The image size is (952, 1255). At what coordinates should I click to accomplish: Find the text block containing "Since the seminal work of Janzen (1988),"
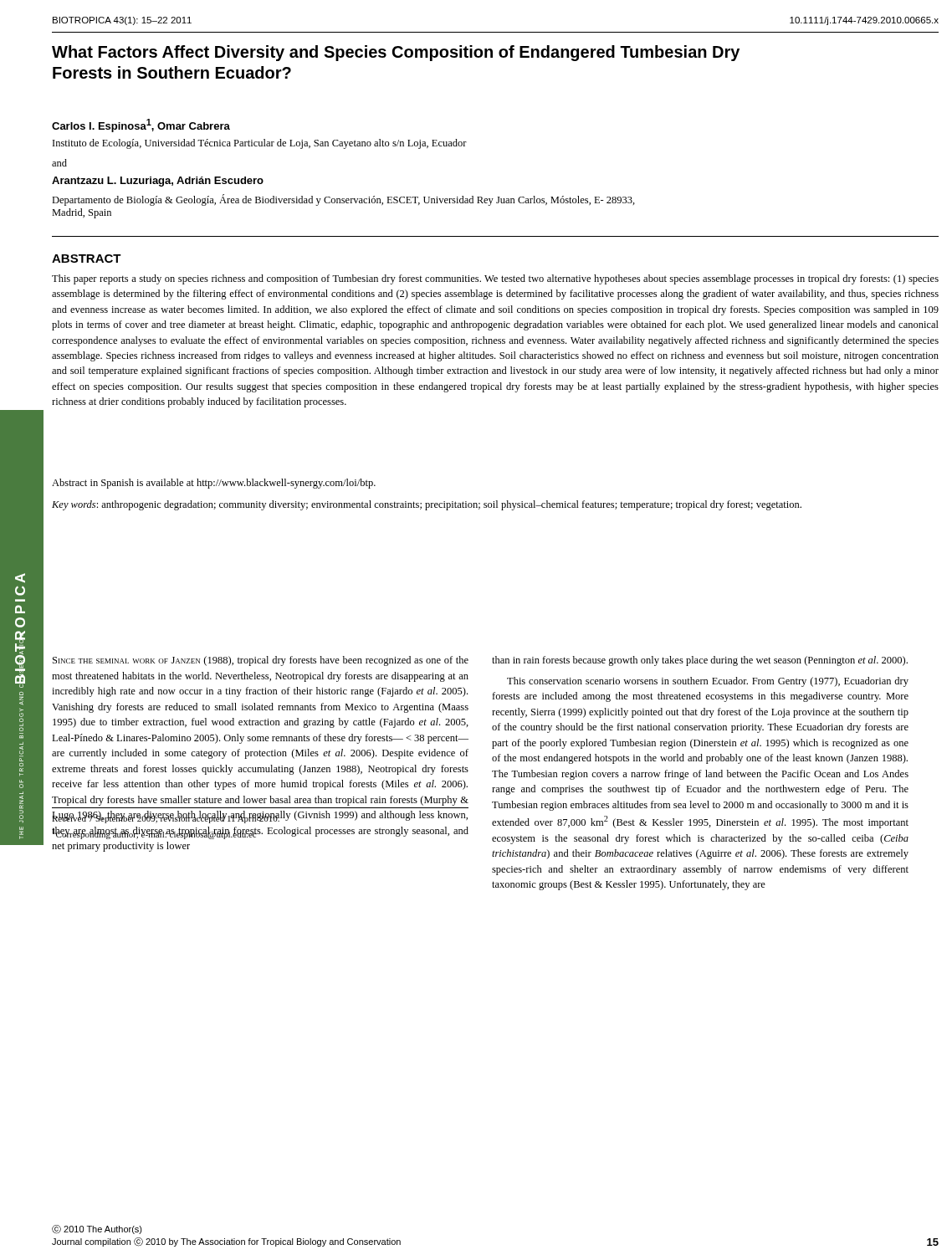tap(260, 753)
